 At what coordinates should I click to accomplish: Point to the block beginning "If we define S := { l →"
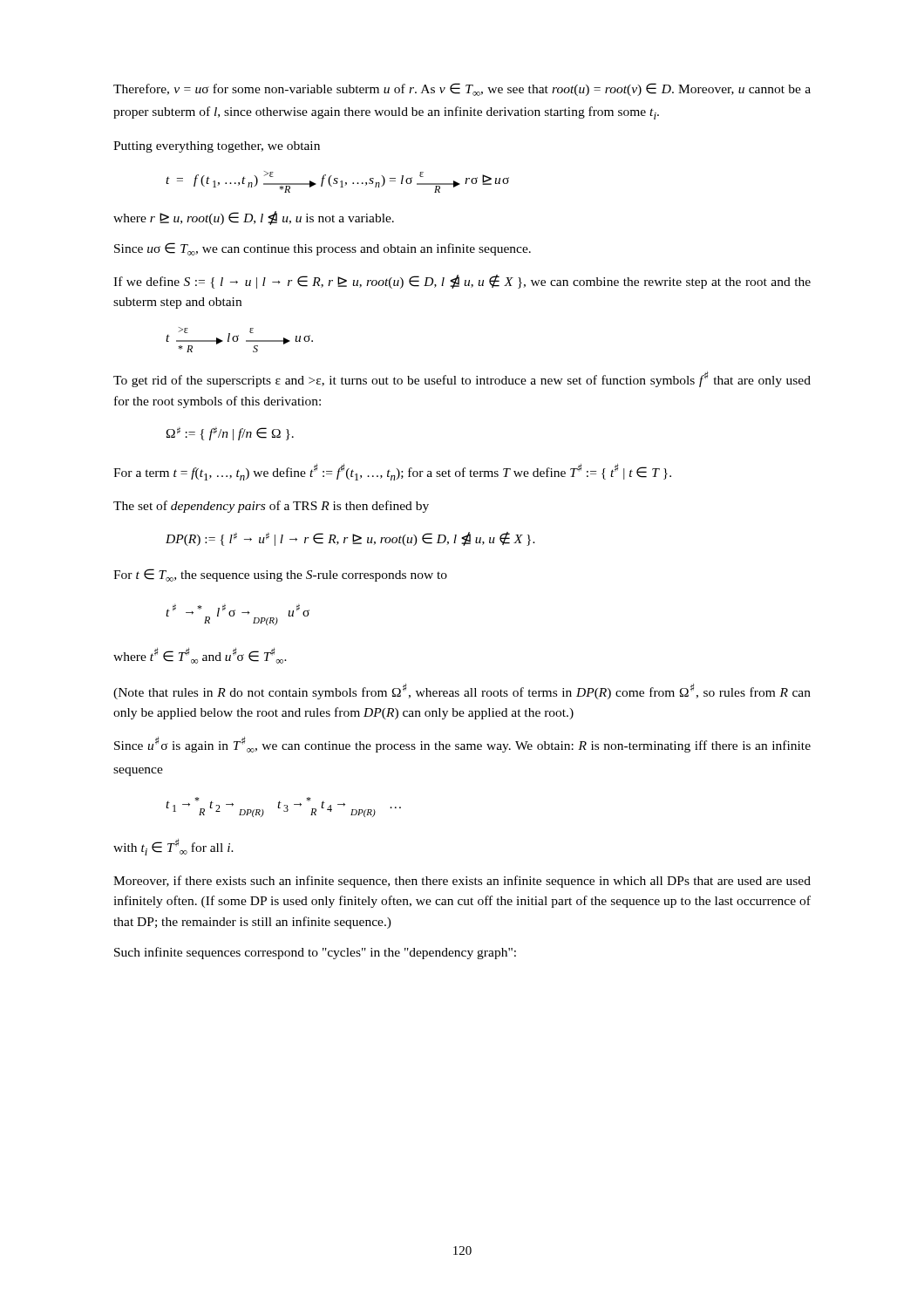[x=462, y=291]
